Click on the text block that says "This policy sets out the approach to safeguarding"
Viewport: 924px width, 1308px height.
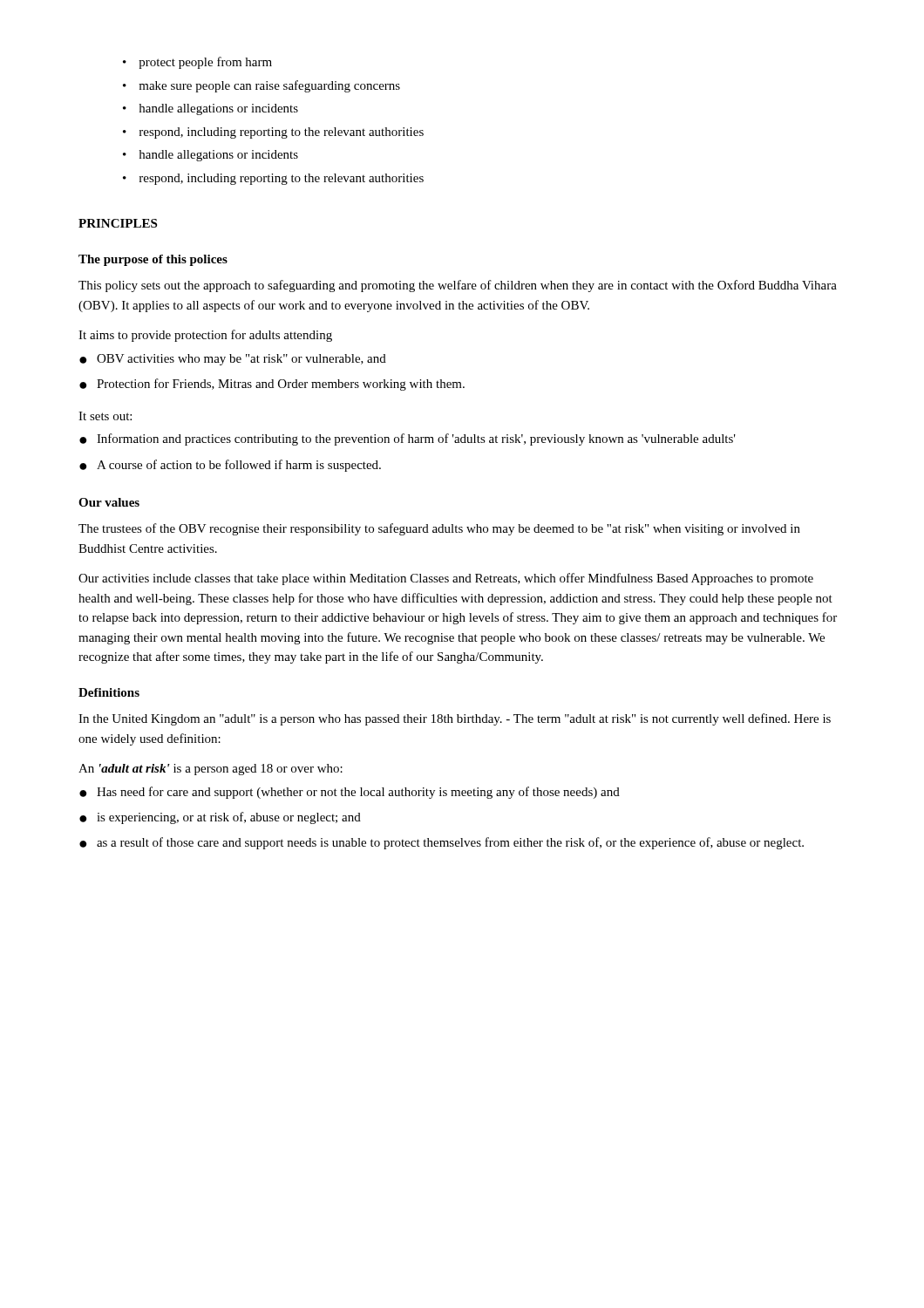458,295
